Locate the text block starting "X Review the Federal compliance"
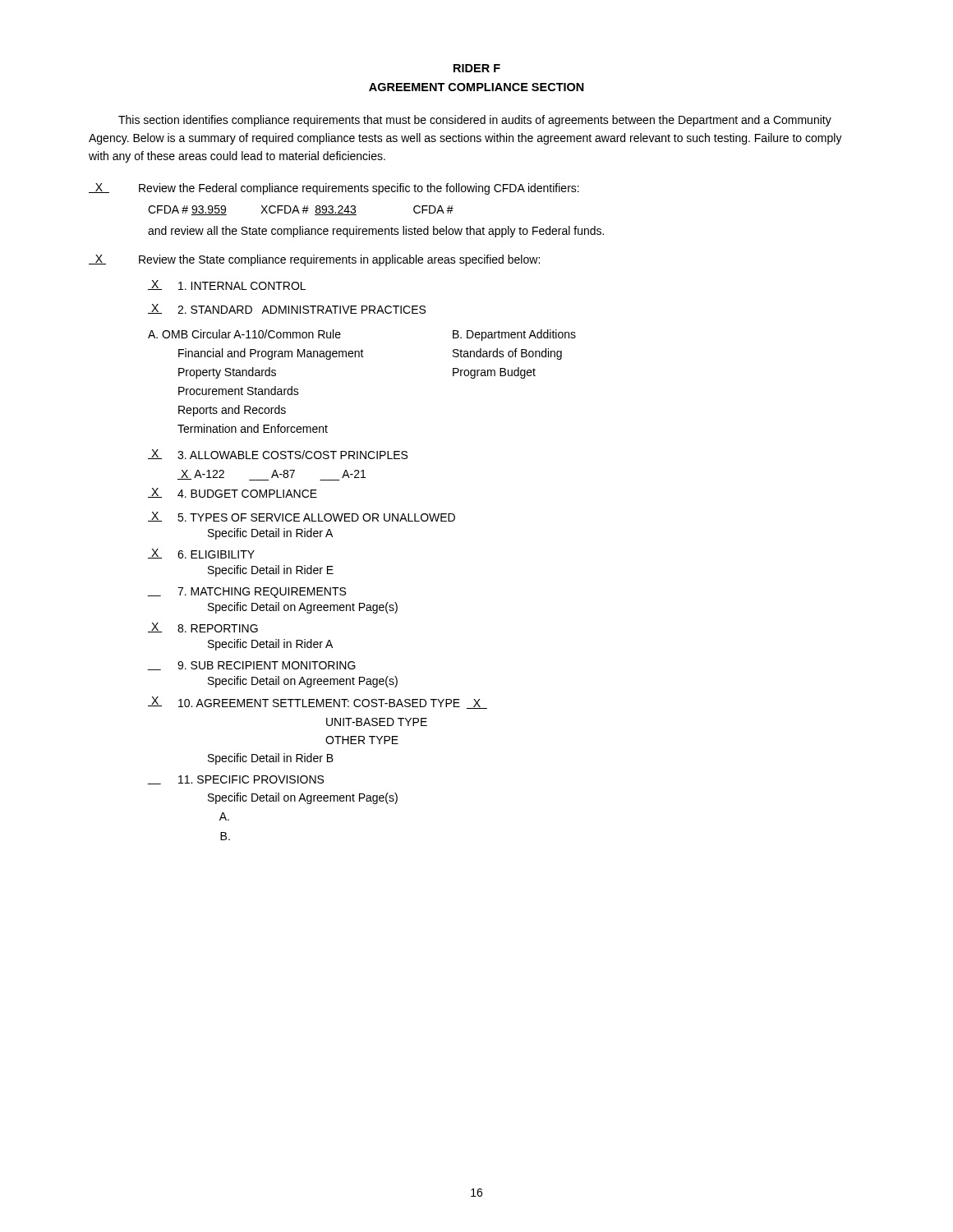The width and height of the screenshot is (953, 1232). [476, 189]
